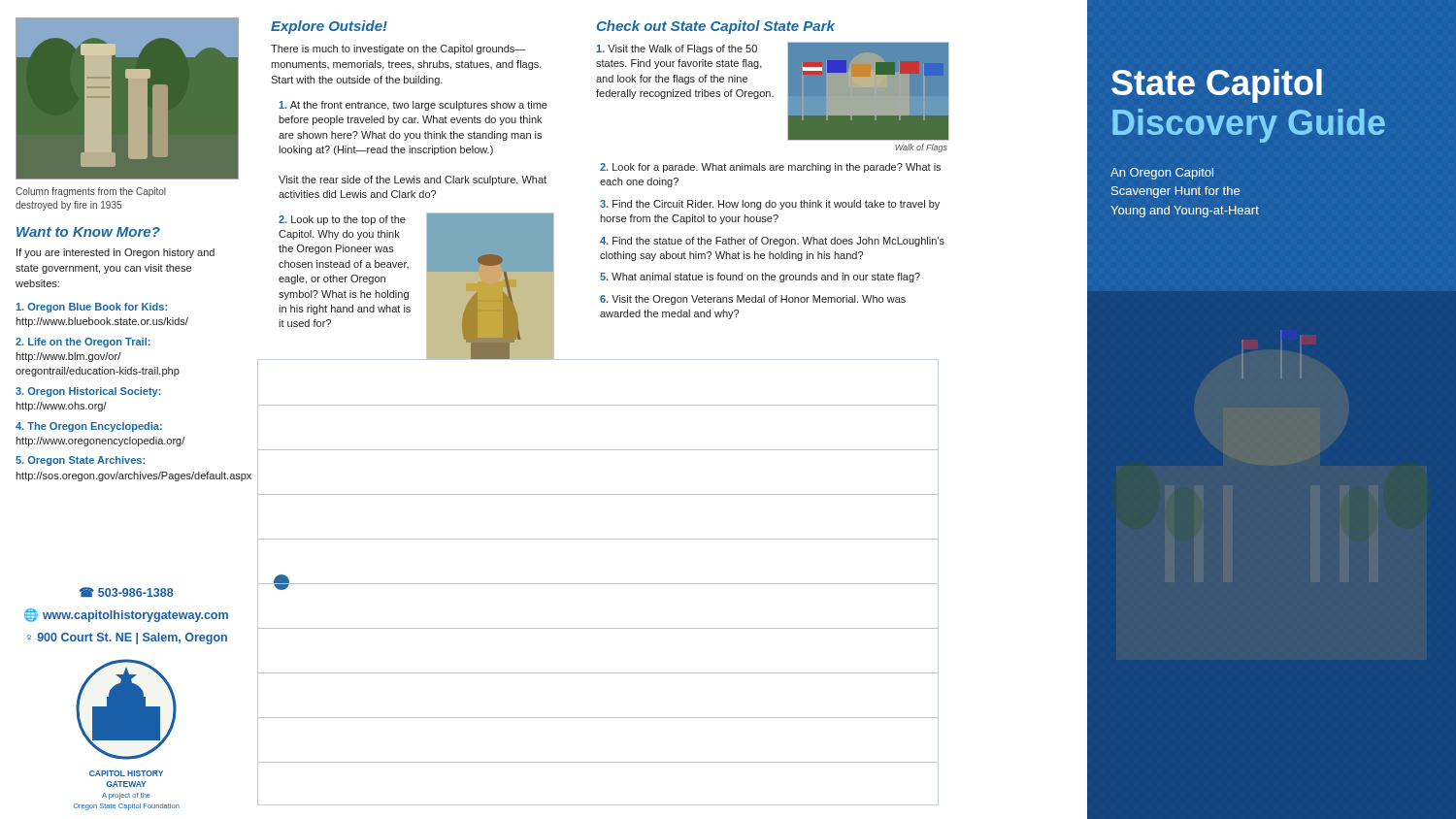The width and height of the screenshot is (1456, 819).
Task: Find the text starting "4. The Oregon Encyclopedia: http://www.oregonencyclopedia.org/"
Action: click(x=100, y=433)
